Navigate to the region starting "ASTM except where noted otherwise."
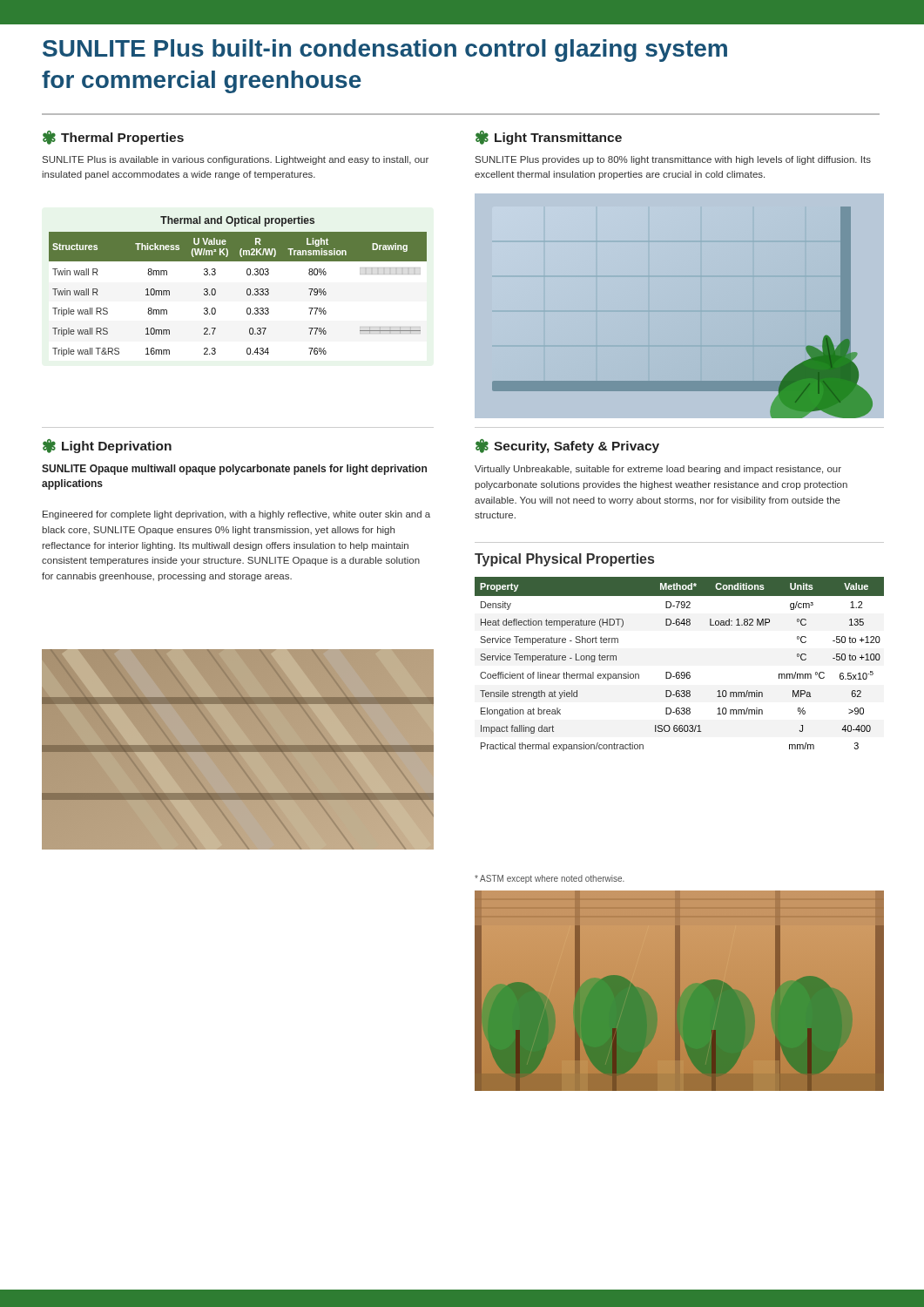 pyautogui.click(x=550, y=879)
